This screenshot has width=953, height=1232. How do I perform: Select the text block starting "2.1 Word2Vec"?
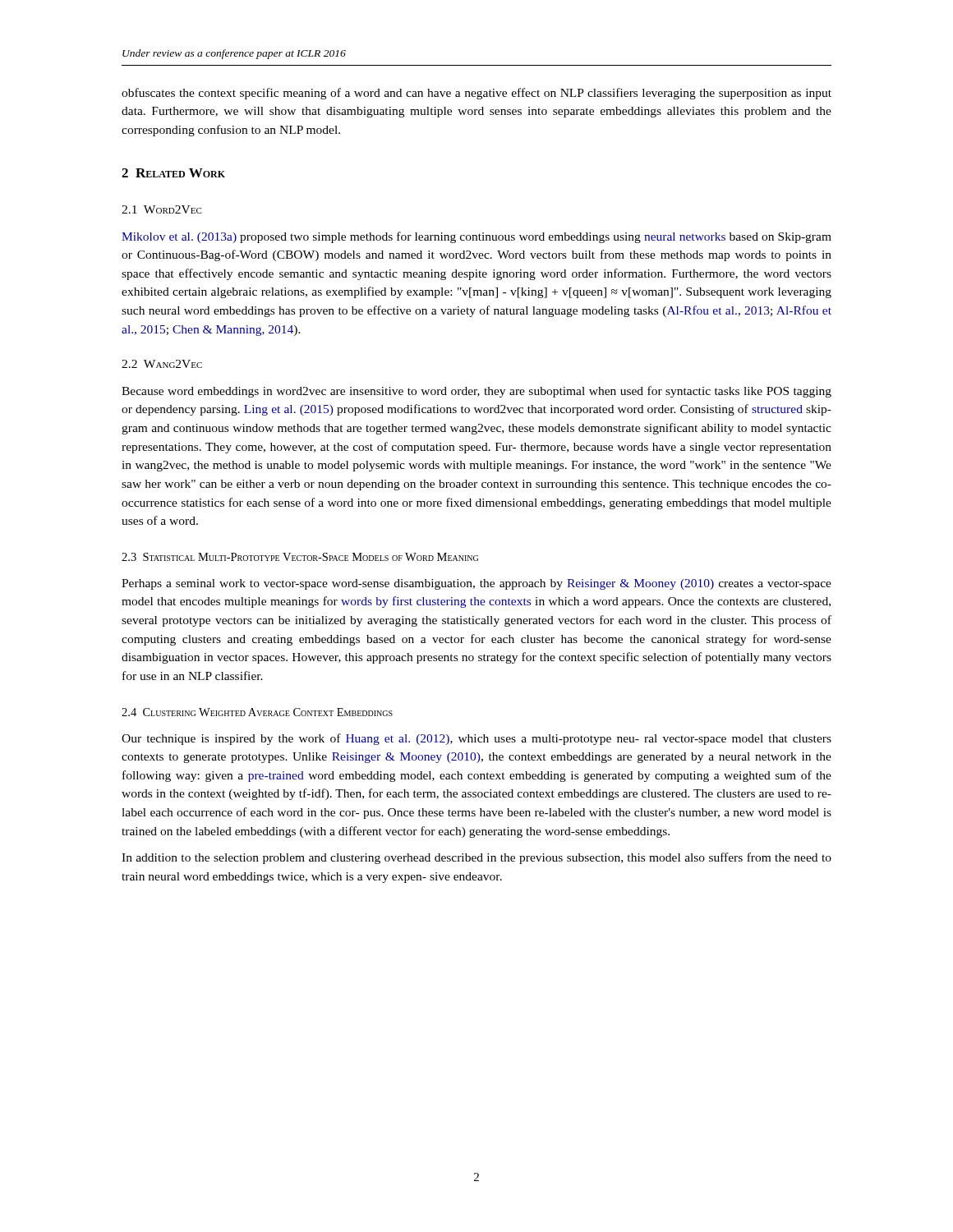[x=162, y=209]
